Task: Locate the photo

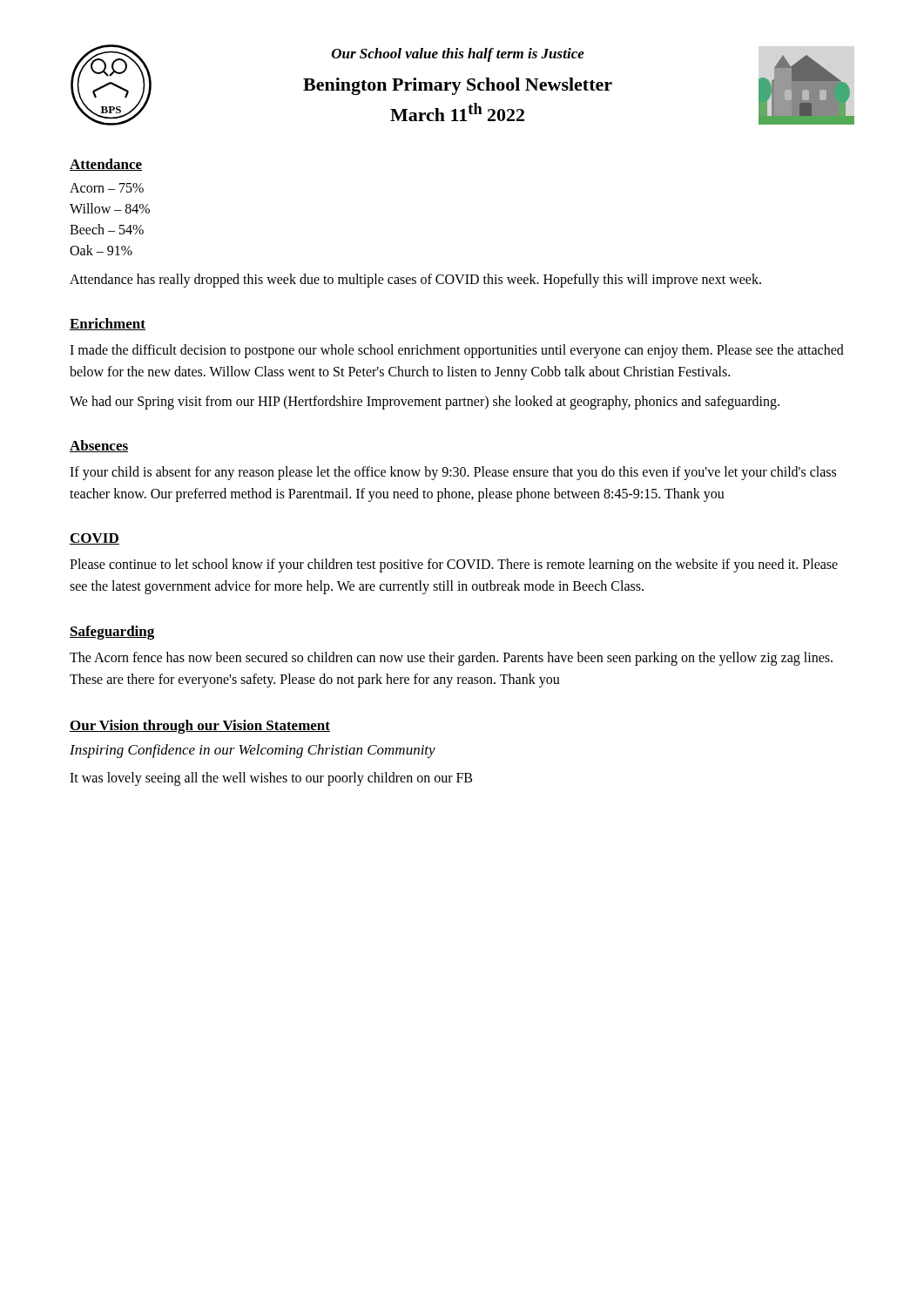Action: click(806, 87)
